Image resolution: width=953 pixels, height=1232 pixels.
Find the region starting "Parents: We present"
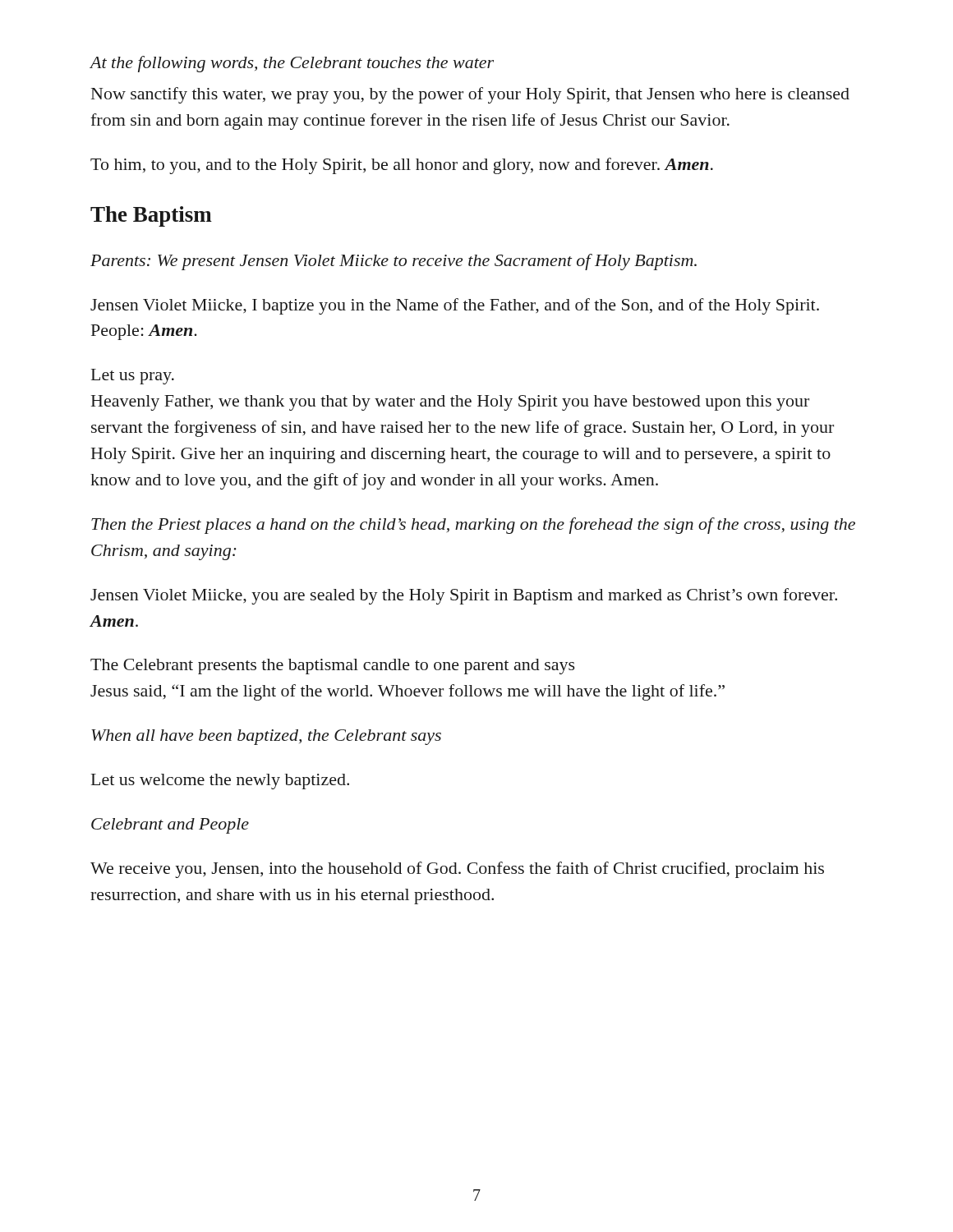pyautogui.click(x=394, y=260)
